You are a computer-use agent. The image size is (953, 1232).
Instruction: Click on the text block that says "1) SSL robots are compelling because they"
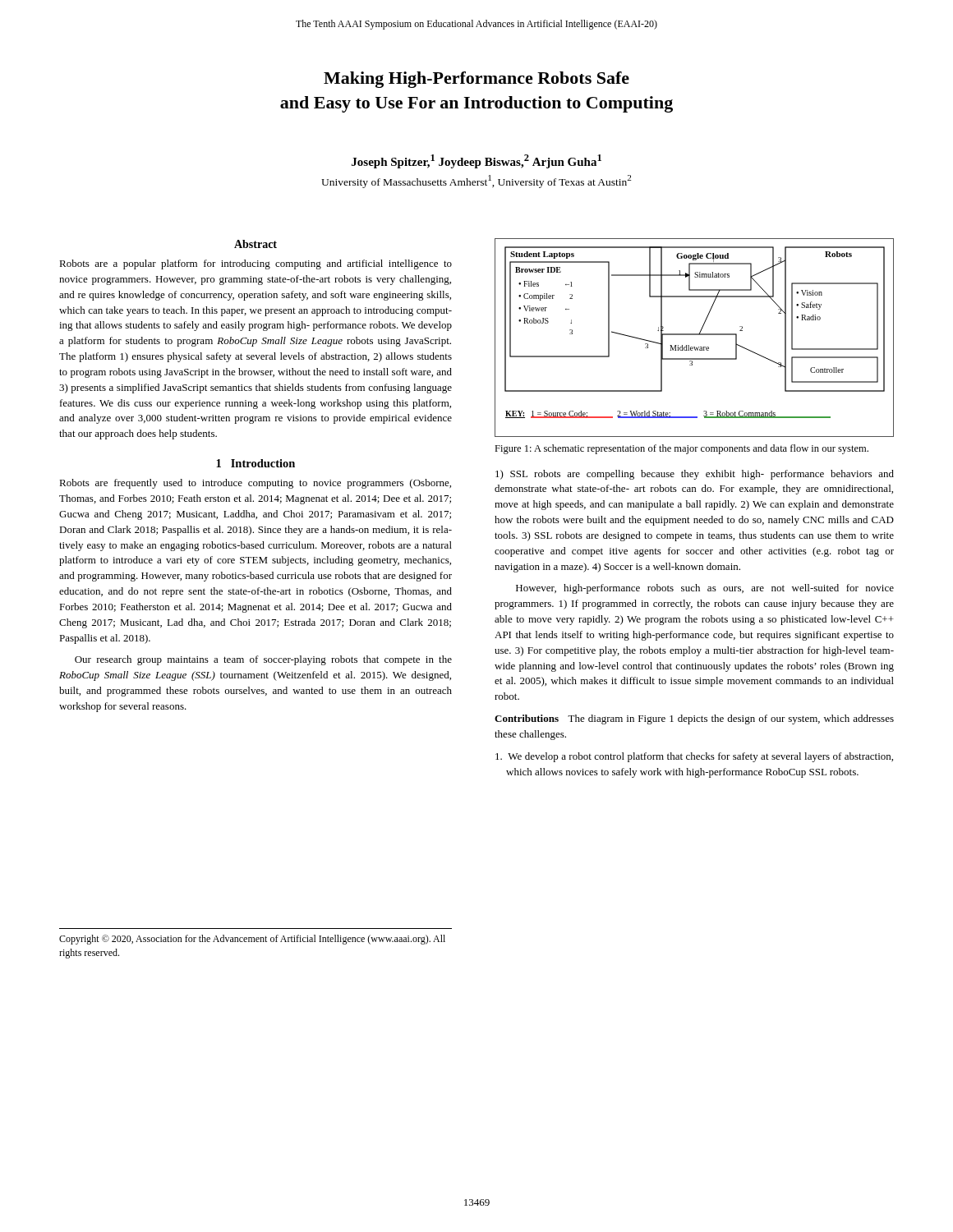[694, 585]
